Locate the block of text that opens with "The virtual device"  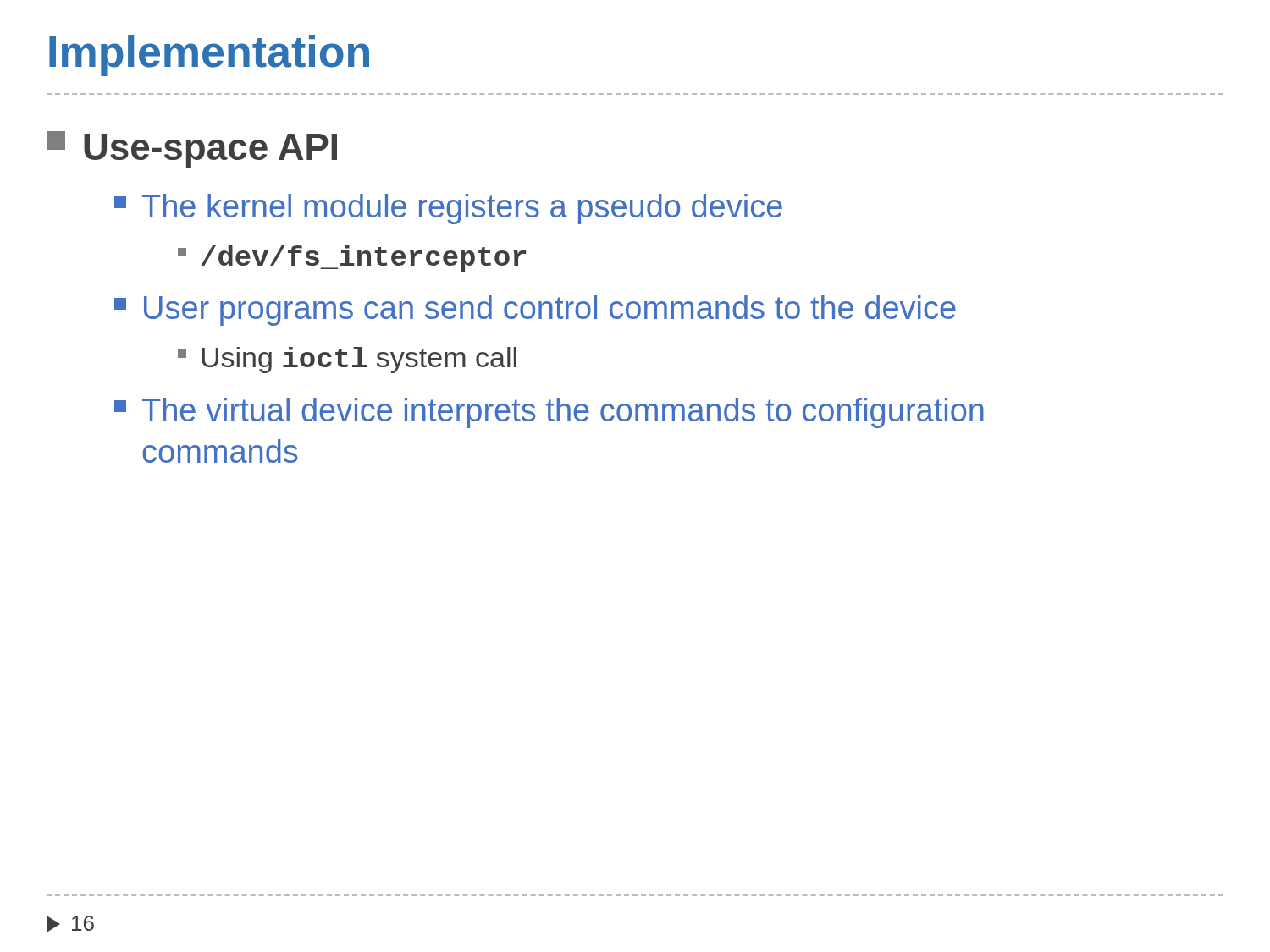point(594,432)
